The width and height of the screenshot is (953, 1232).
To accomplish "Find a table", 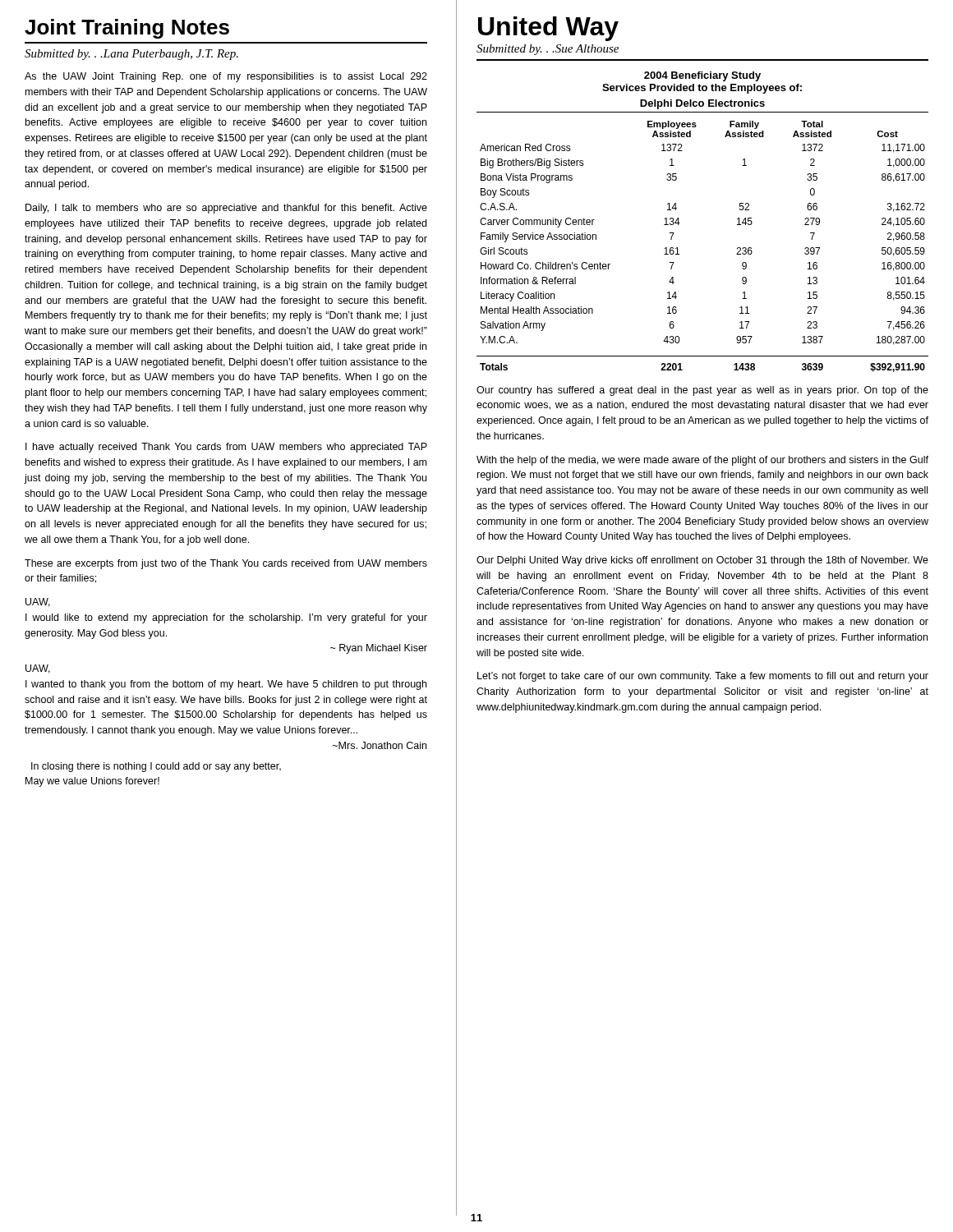I will tap(702, 246).
